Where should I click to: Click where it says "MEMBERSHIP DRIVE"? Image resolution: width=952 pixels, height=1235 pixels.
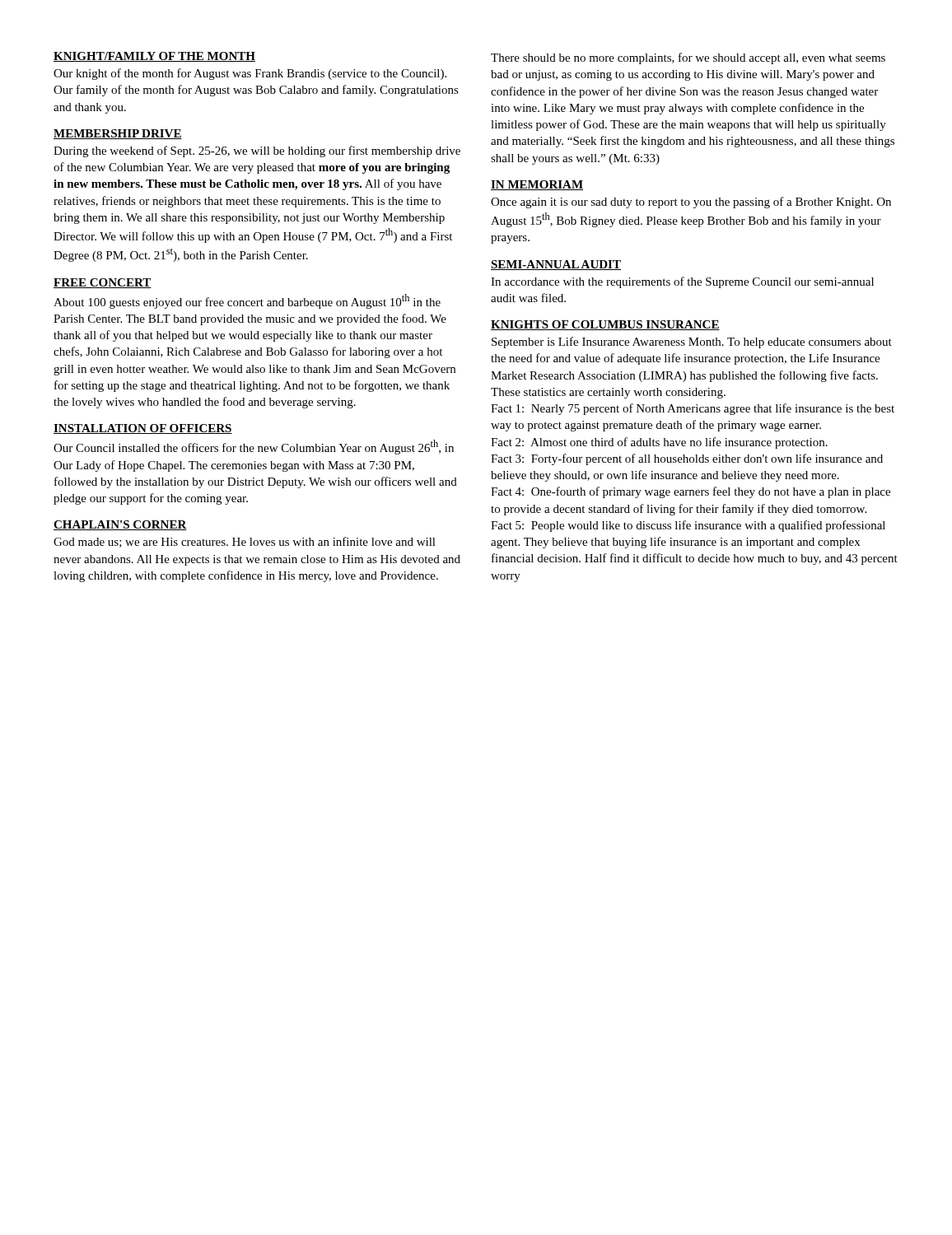tap(118, 133)
